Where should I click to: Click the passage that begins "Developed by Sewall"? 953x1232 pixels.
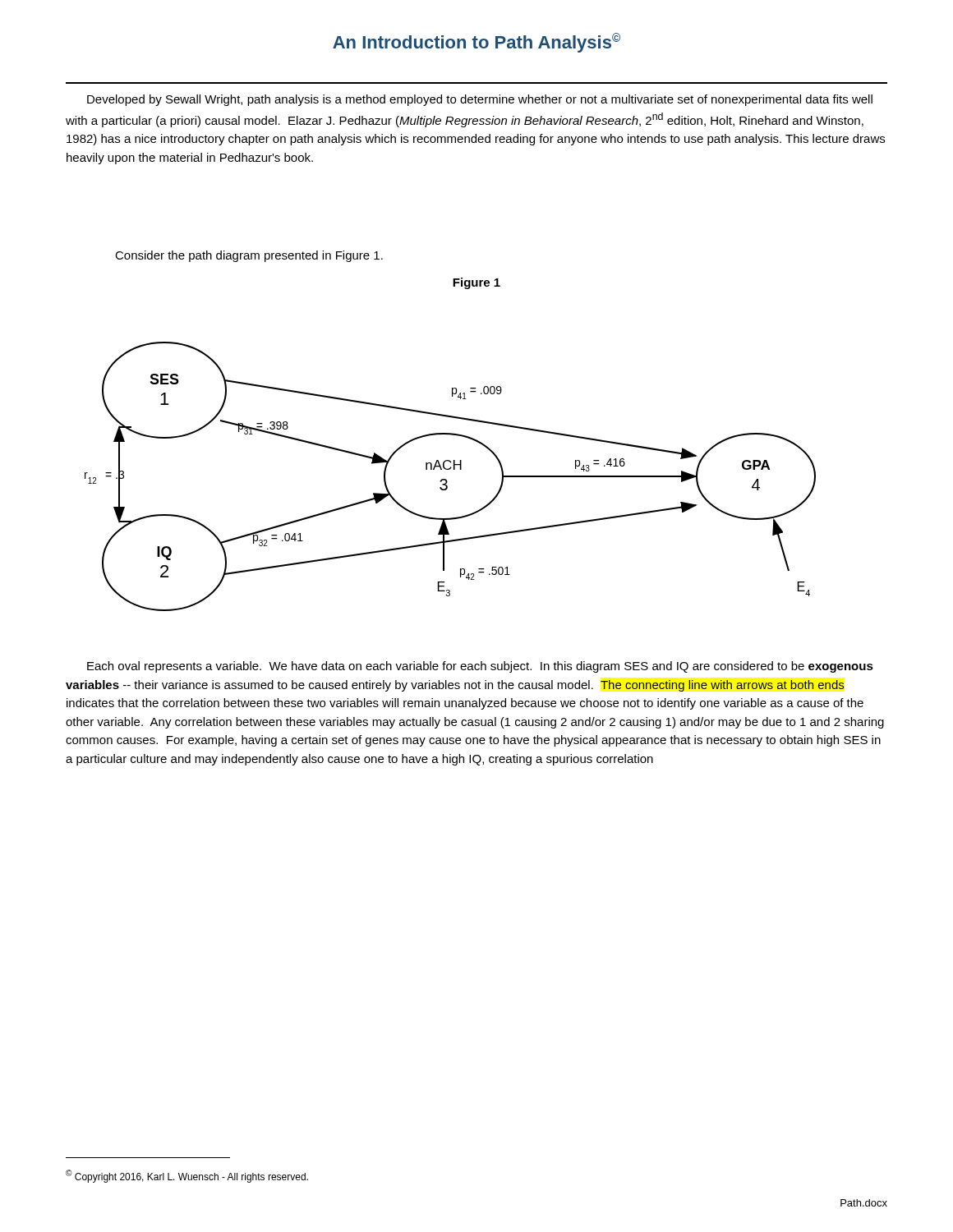476,128
